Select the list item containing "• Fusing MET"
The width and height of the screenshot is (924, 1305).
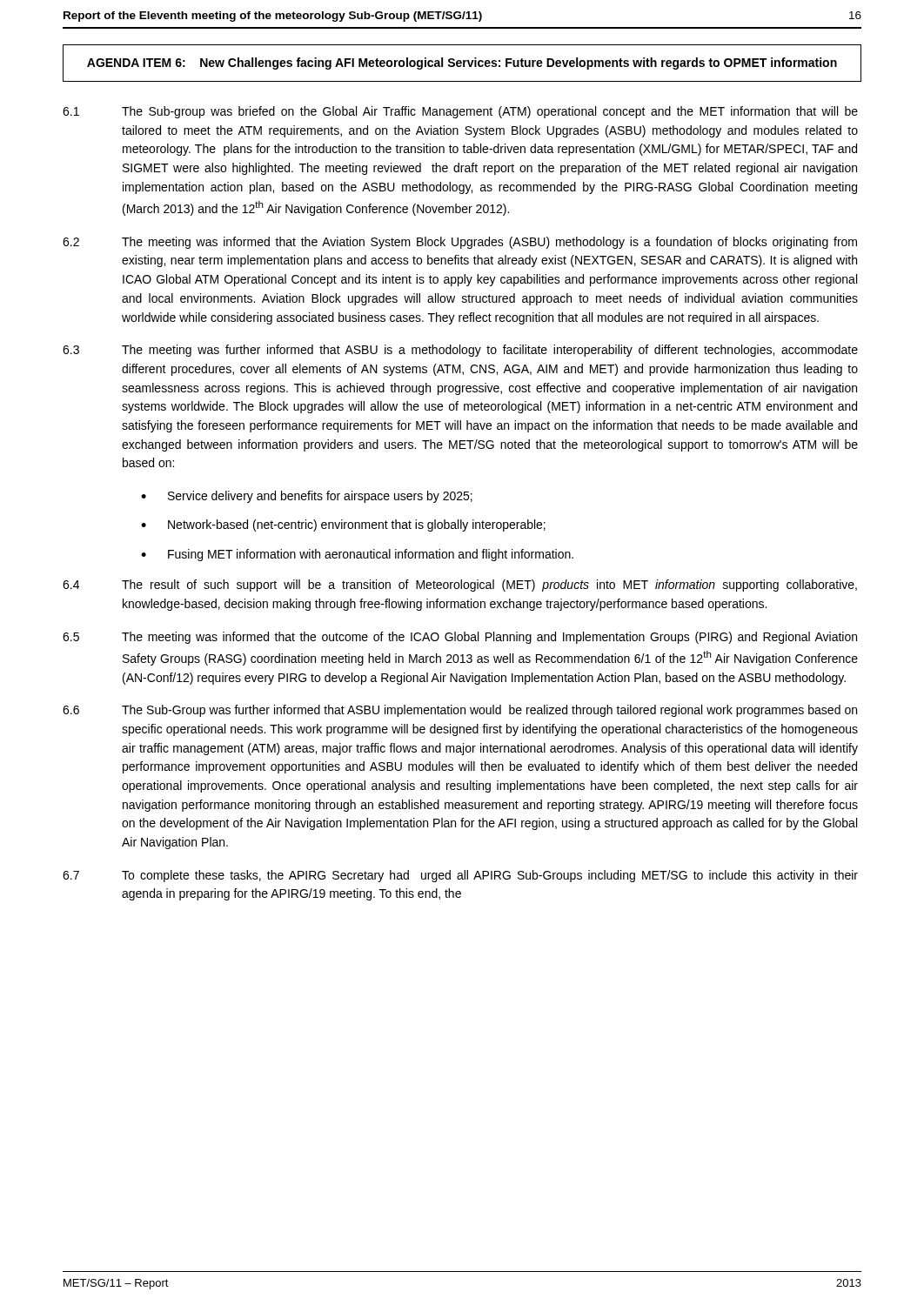coord(501,556)
